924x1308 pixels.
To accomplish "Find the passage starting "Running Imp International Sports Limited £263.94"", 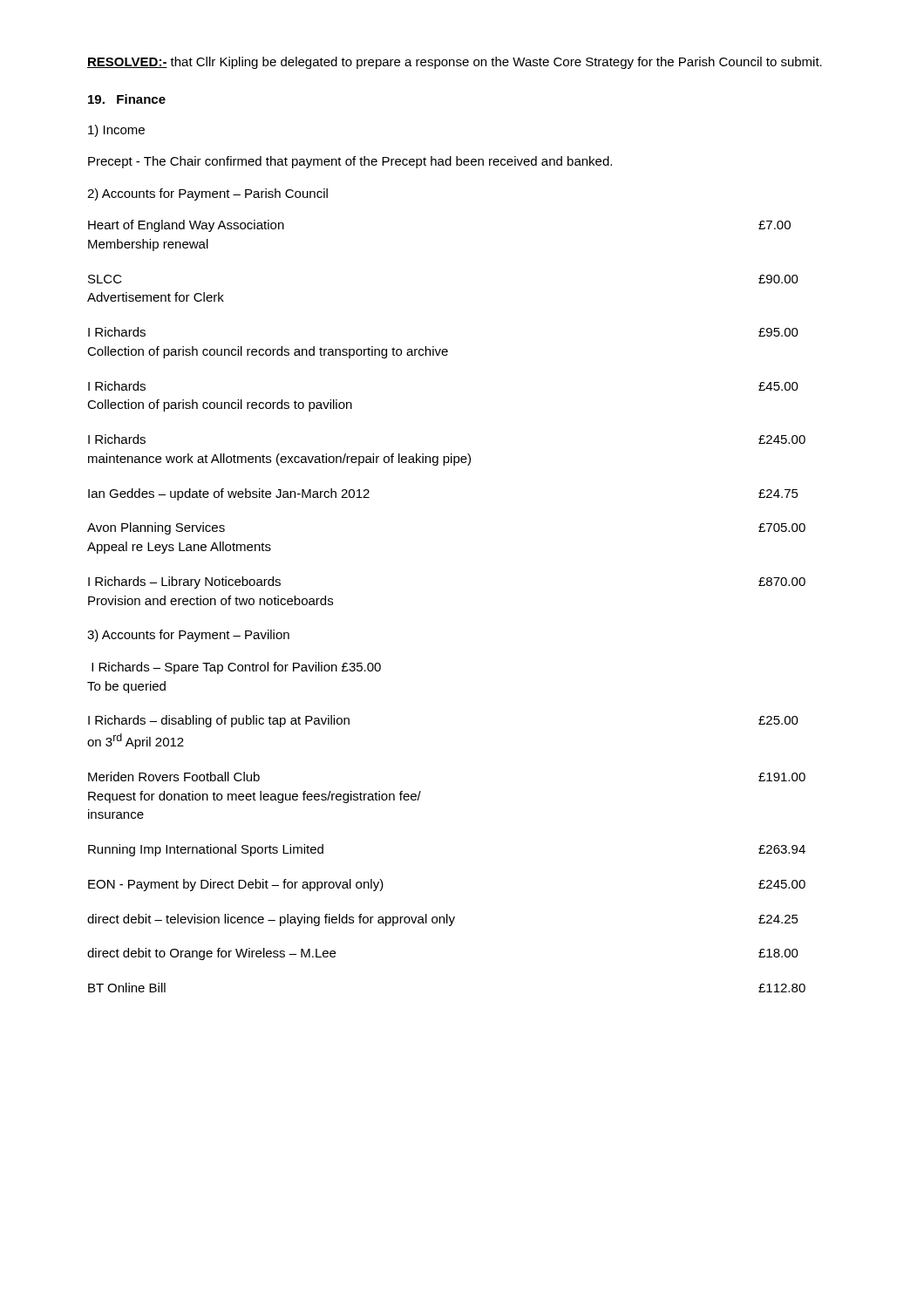I will click(x=204, y=850).
